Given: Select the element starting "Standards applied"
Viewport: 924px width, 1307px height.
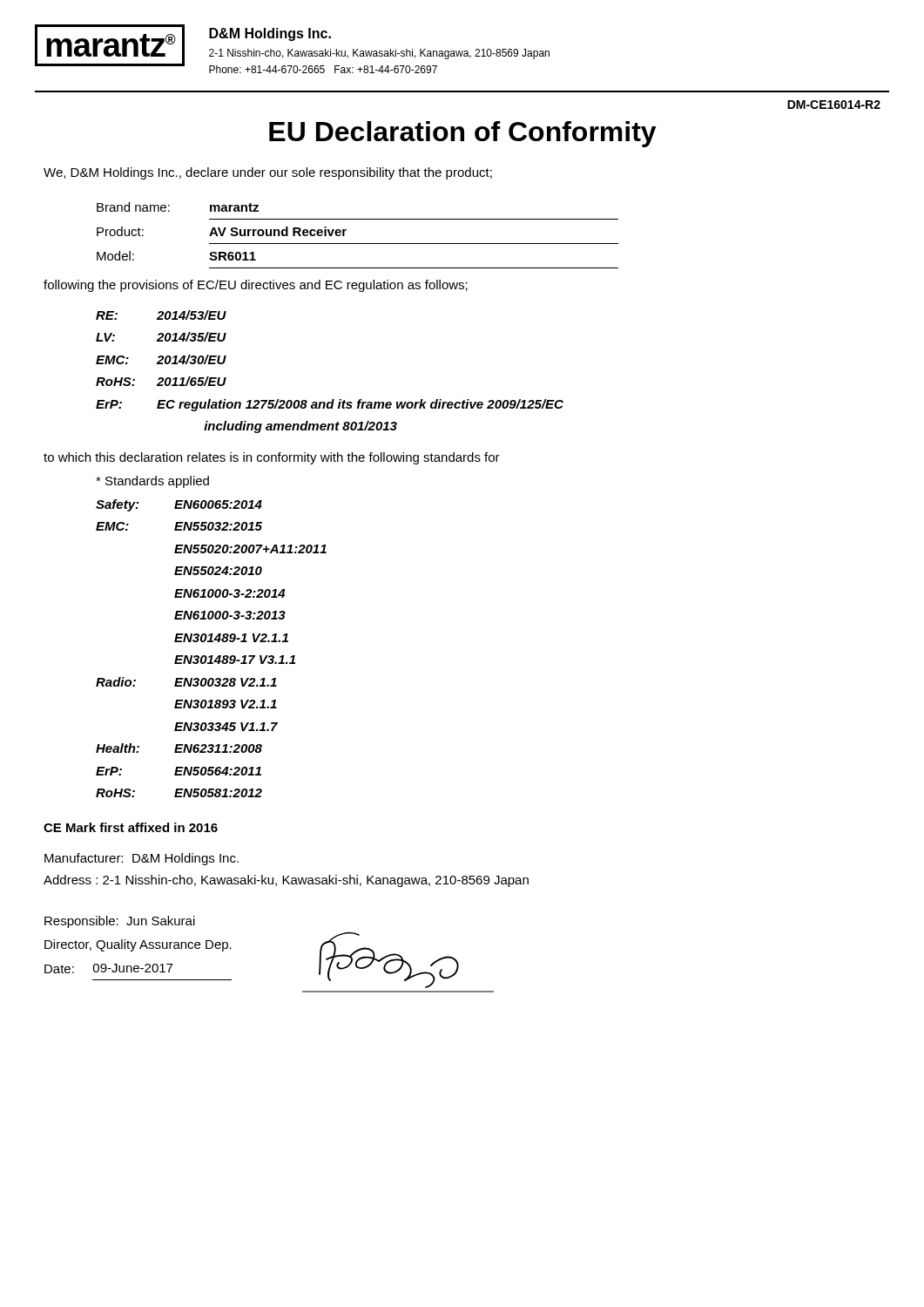Looking at the screenshot, I should coord(153,480).
